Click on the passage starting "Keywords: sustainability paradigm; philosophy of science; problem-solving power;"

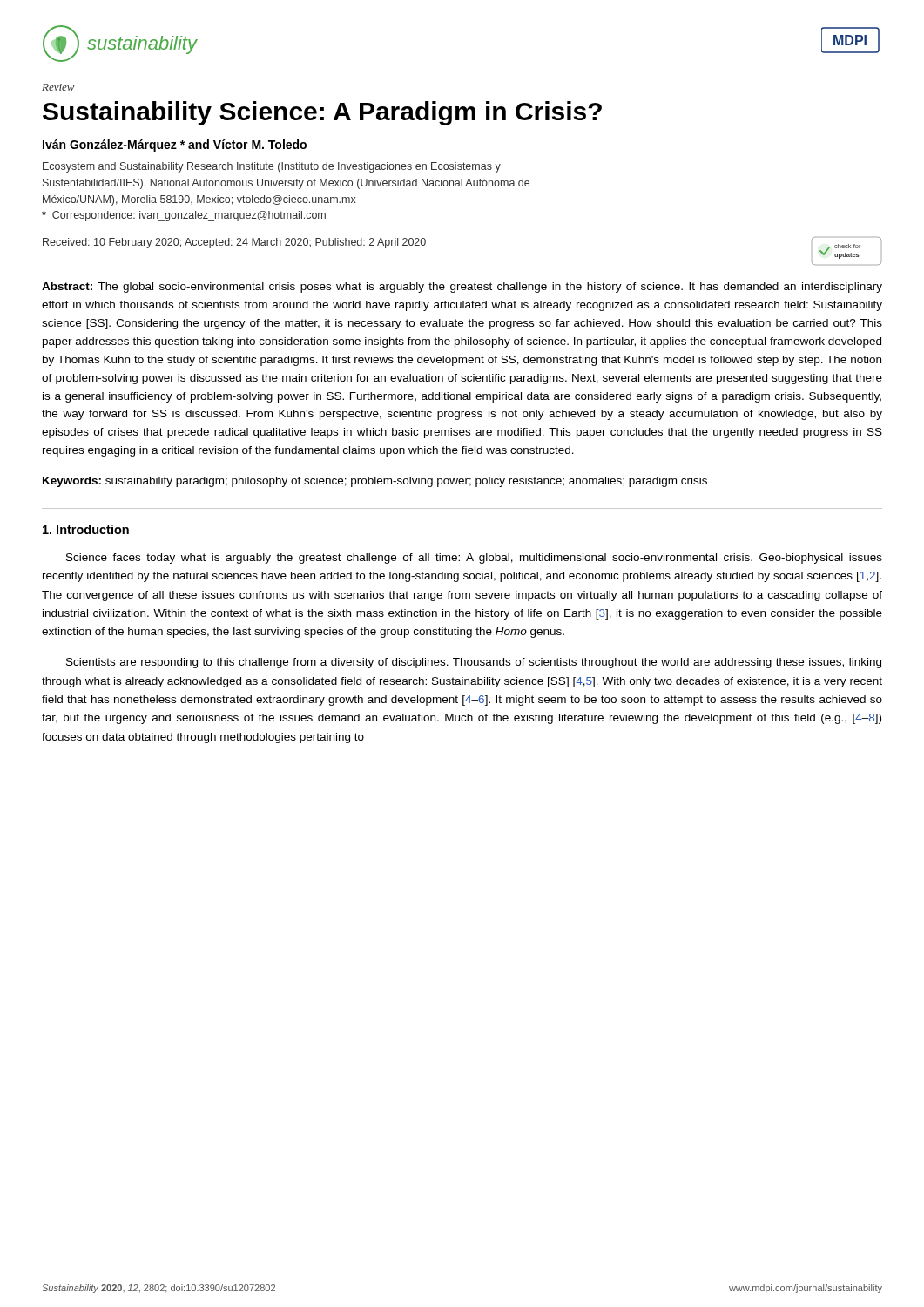click(x=375, y=480)
